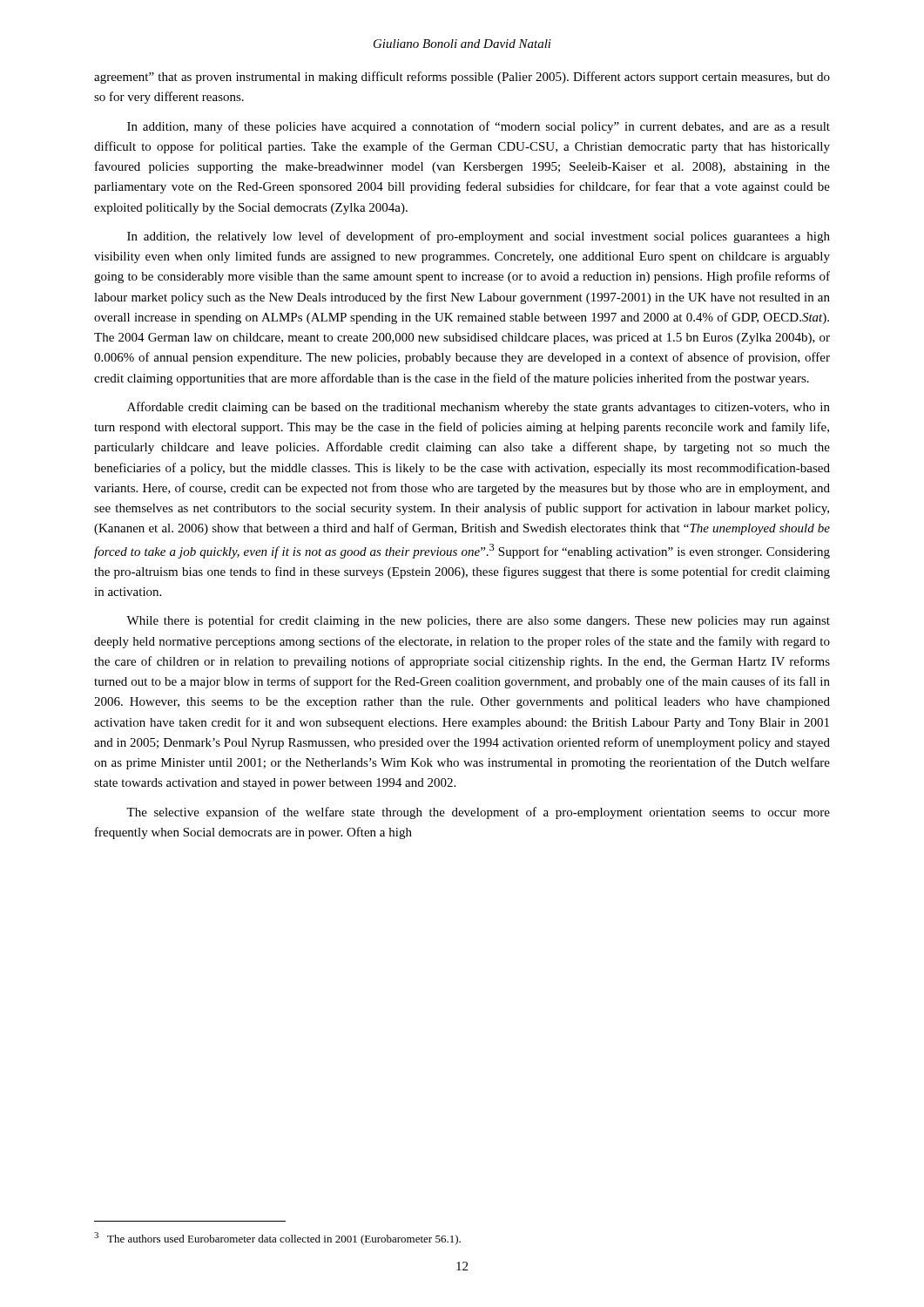Locate the text block containing "Affordable credit claiming can be"
924x1307 pixels.
[462, 500]
